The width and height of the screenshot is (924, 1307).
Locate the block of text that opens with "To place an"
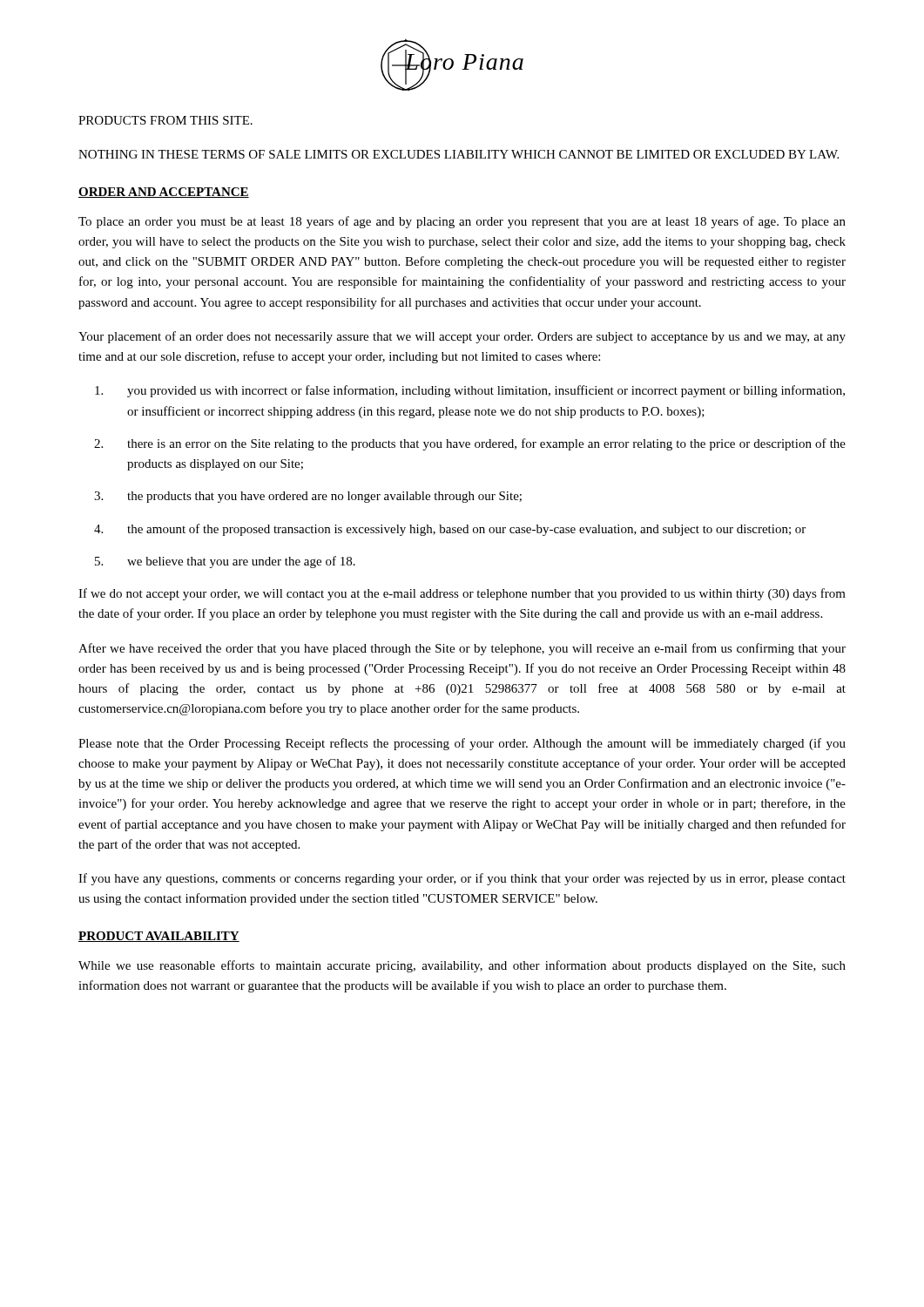[x=462, y=261]
